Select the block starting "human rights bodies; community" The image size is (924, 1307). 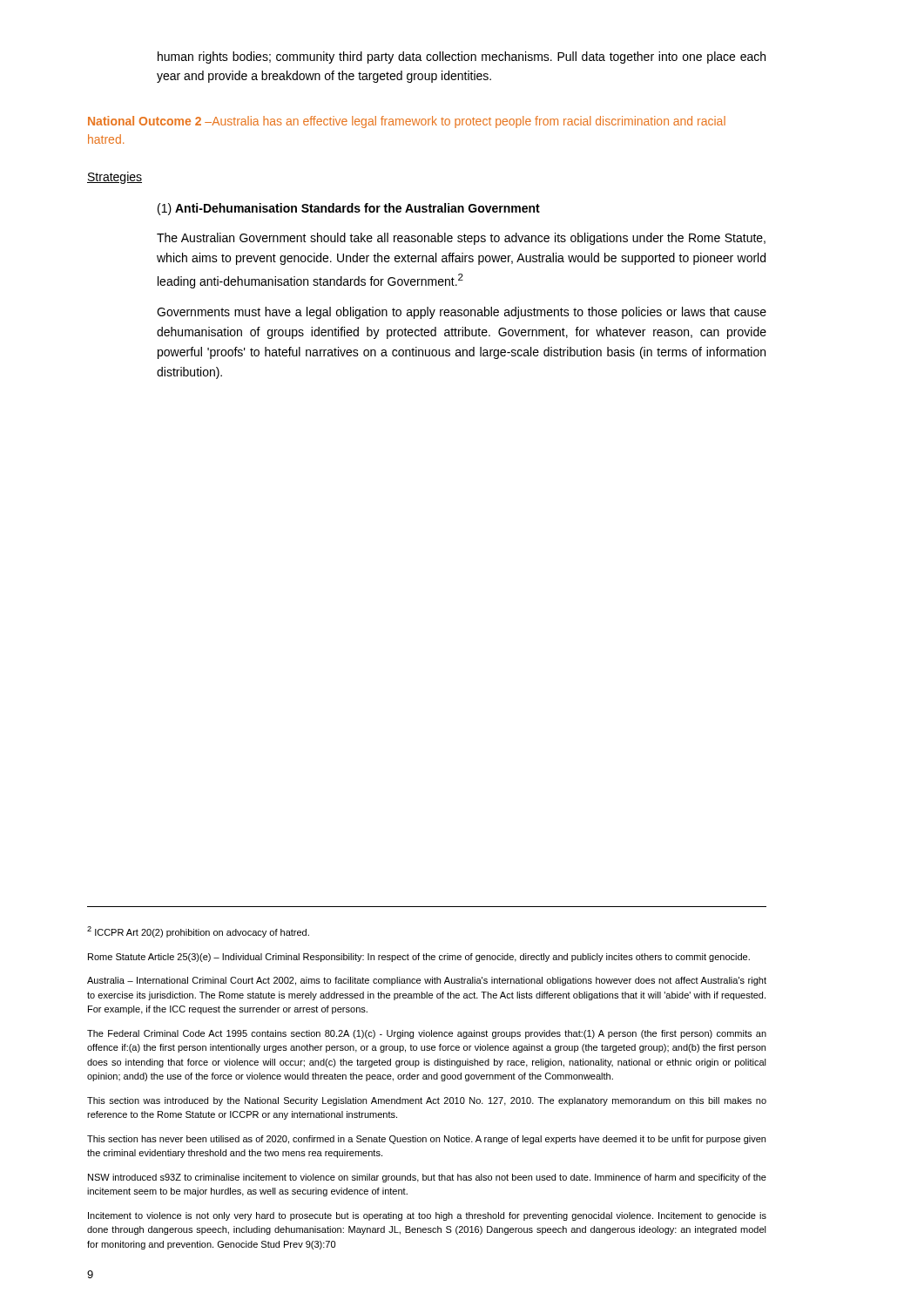click(x=462, y=67)
